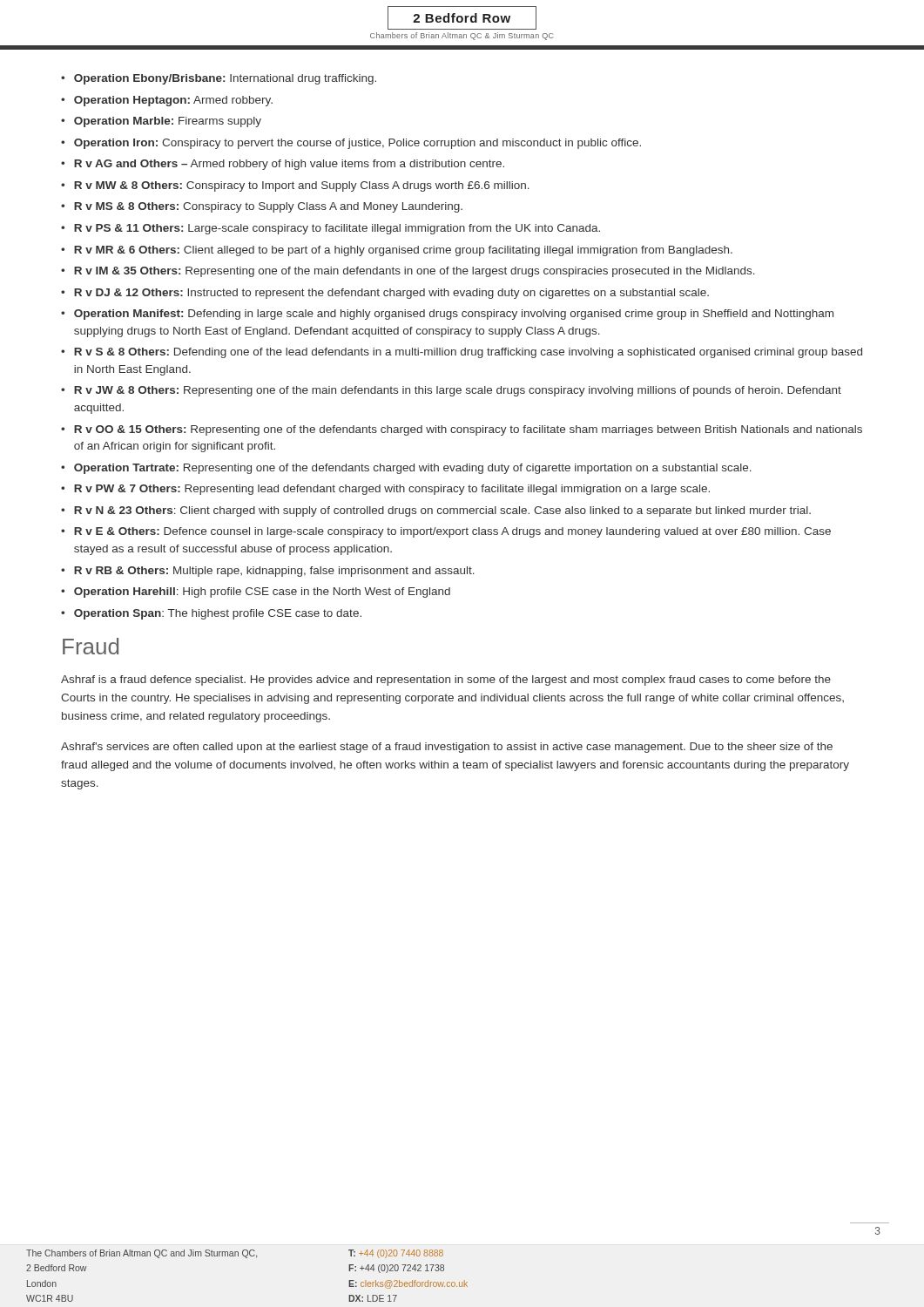Locate the block of text that opens with "• Operation Span: The highest"
The width and height of the screenshot is (924, 1307).
tap(212, 613)
